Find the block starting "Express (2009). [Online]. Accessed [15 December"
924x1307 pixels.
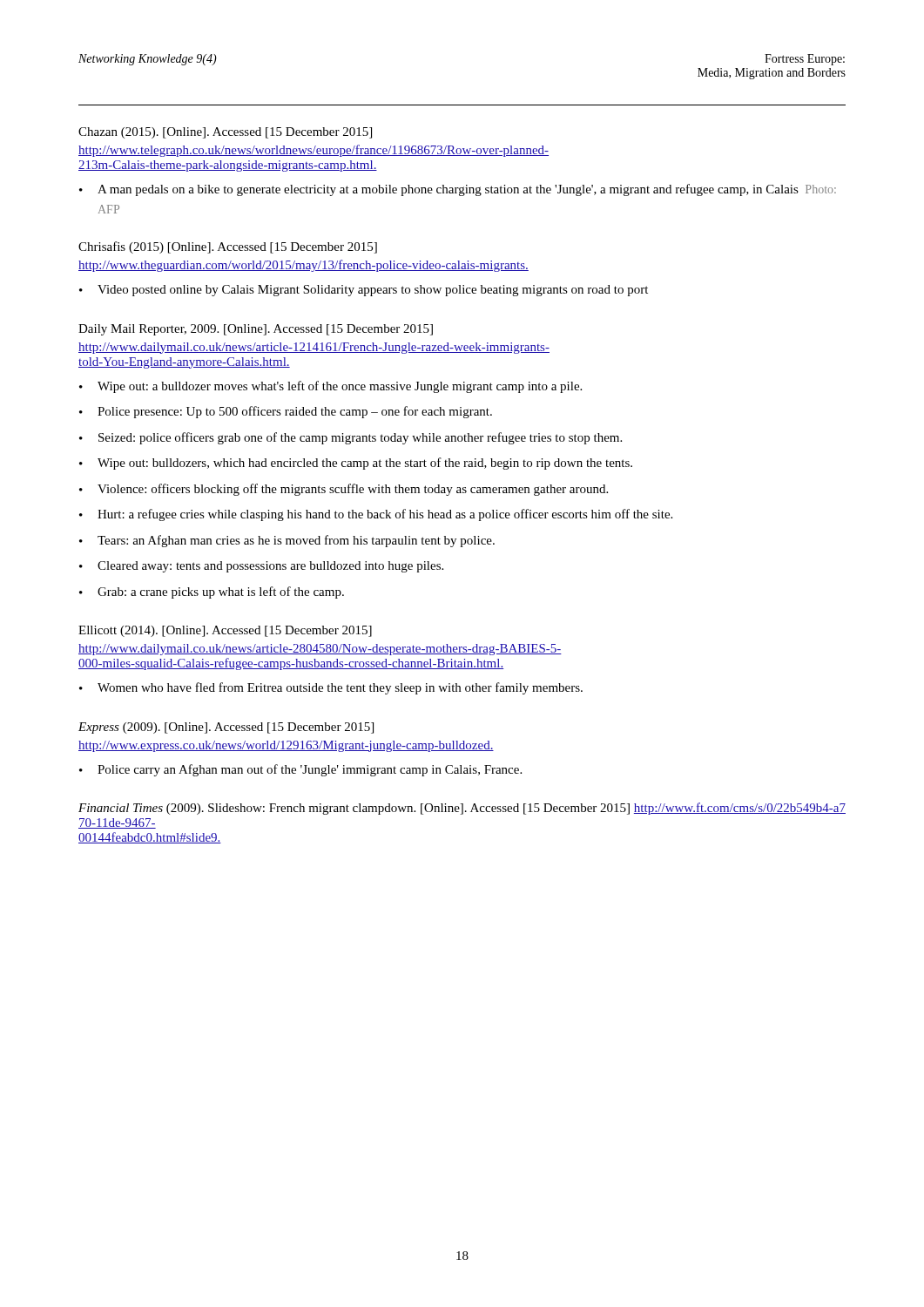pyautogui.click(x=226, y=726)
